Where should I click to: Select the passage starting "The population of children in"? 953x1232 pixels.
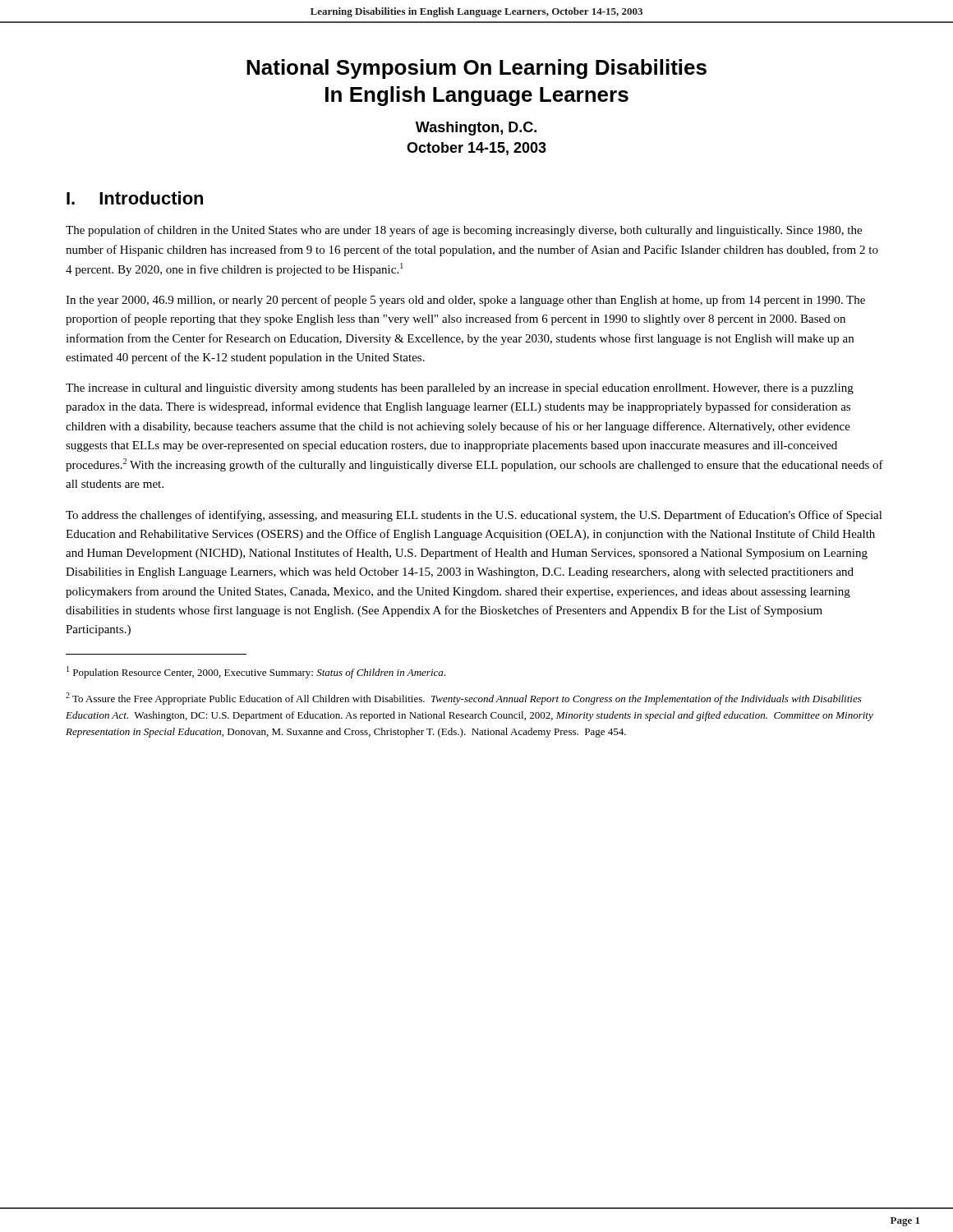click(476, 250)
